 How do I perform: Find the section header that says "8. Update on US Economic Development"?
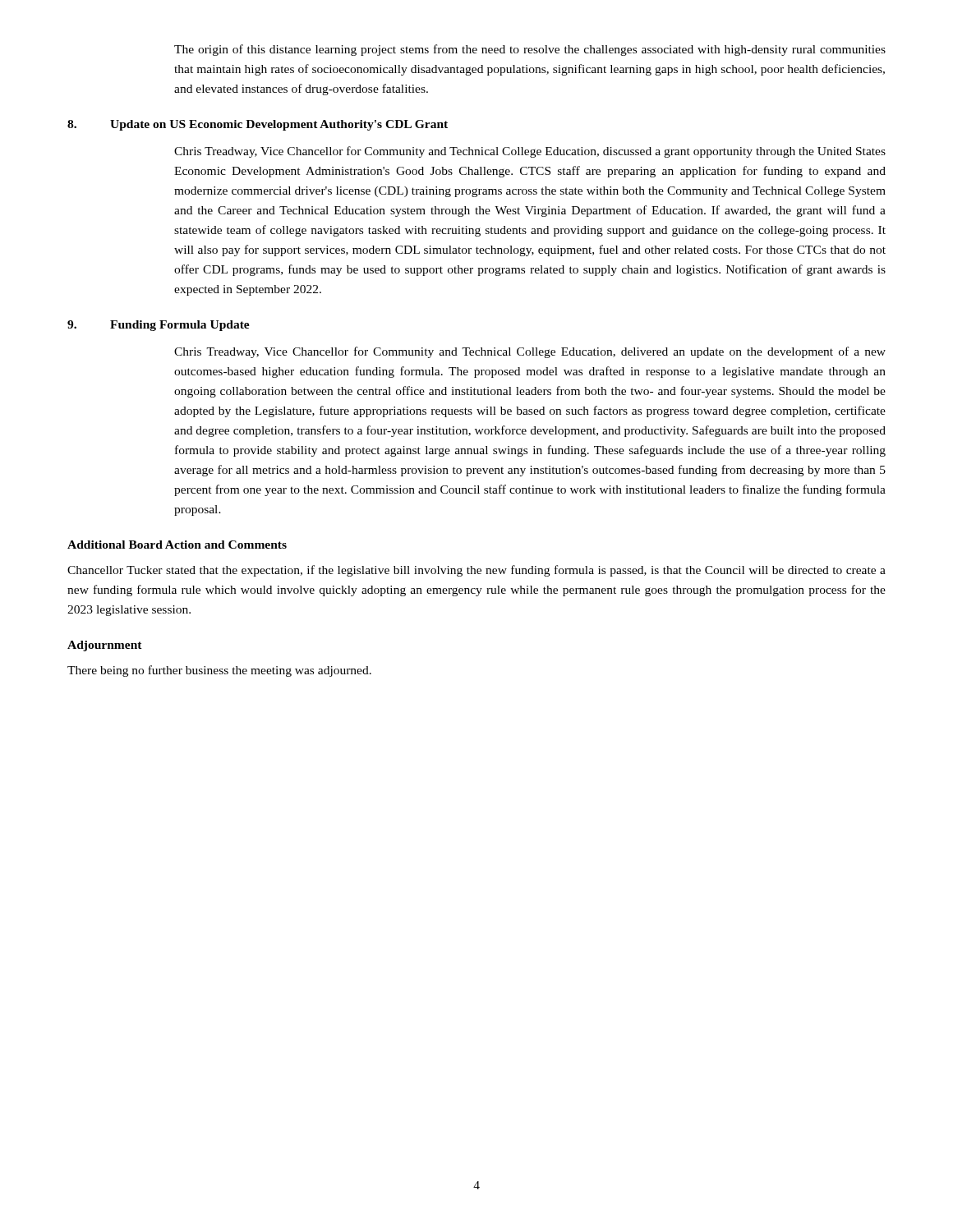(x=258, y=124)
